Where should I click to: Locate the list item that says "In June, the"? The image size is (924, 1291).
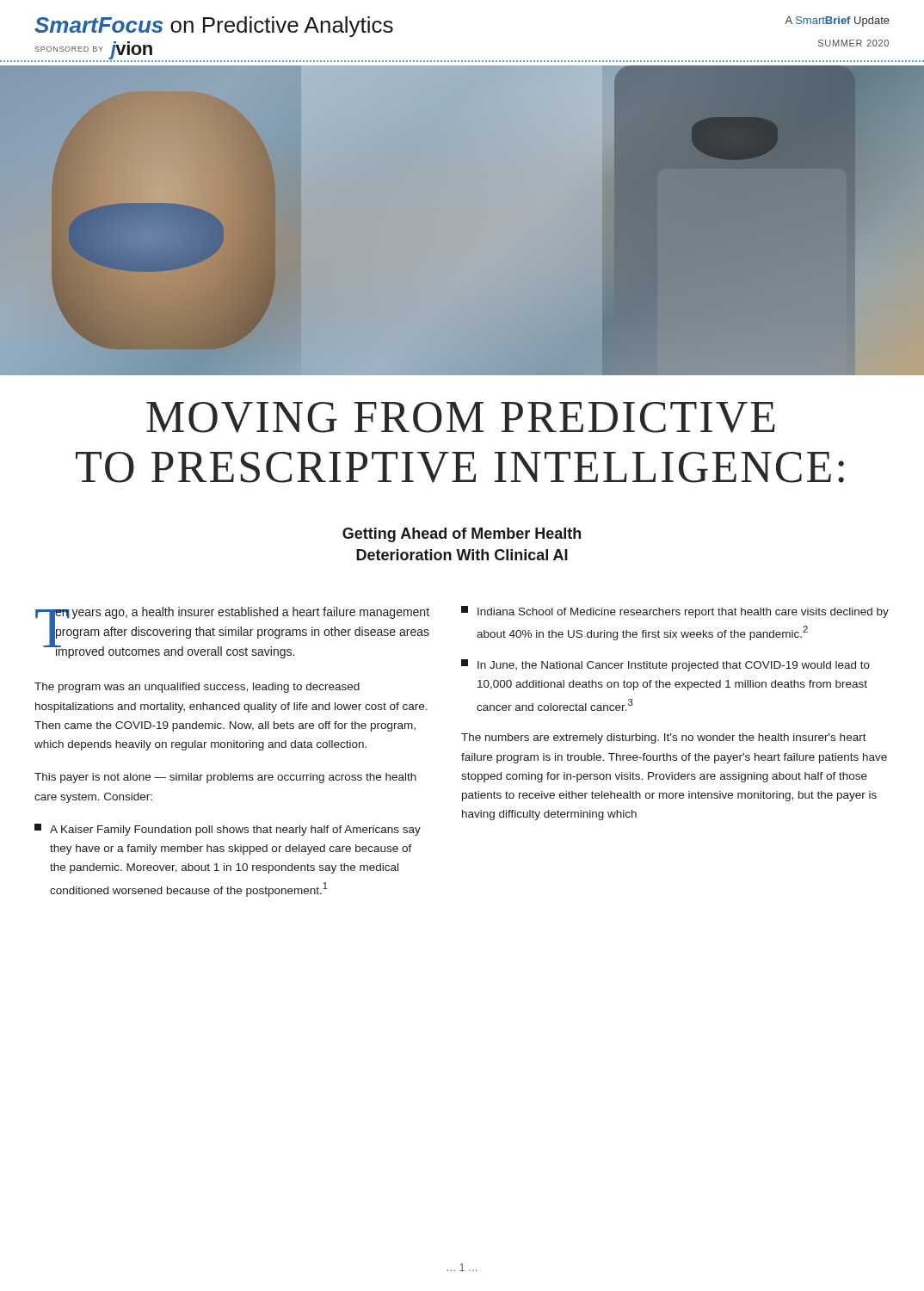[675, 686]
